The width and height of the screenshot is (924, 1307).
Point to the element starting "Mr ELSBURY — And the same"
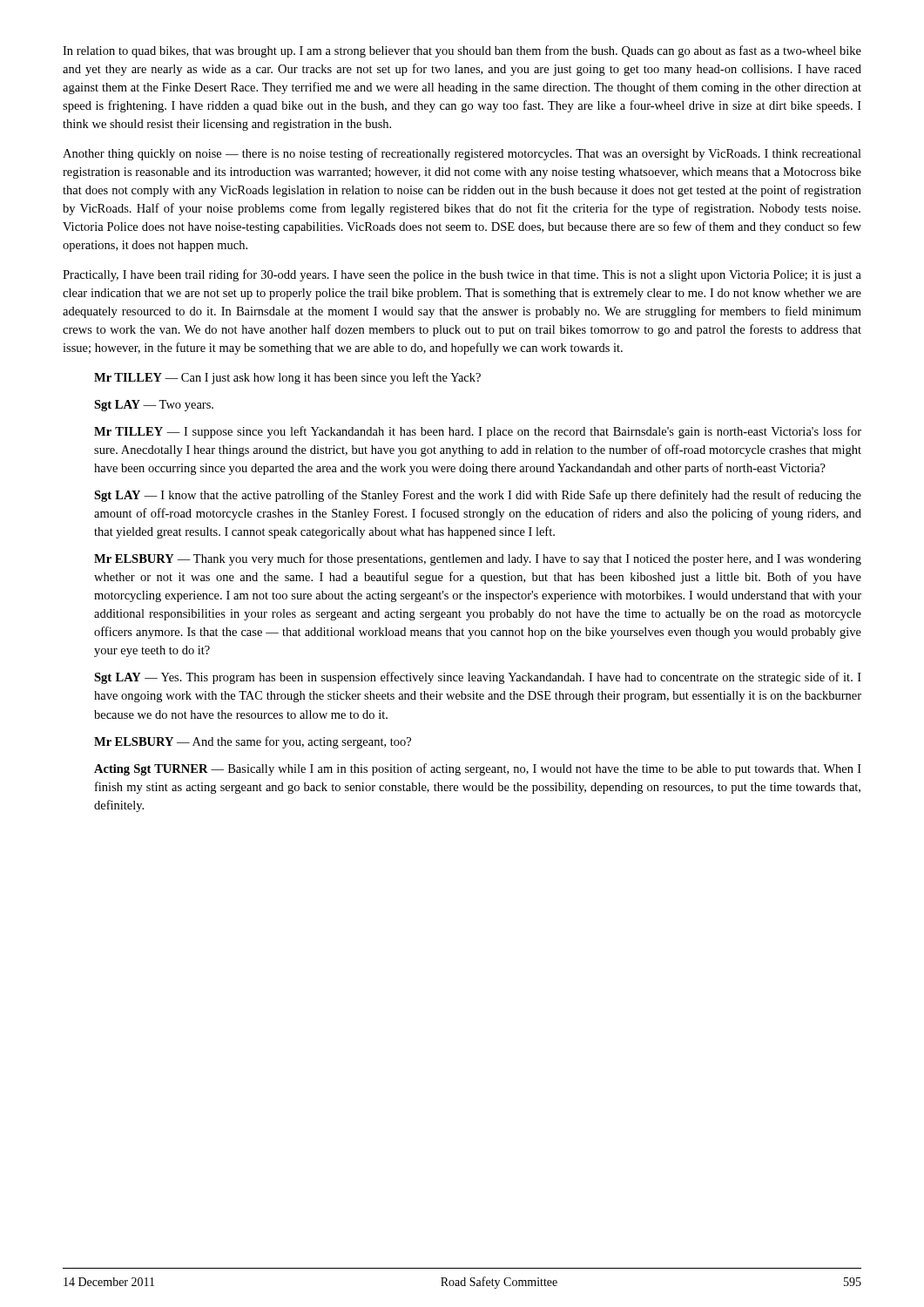(253, 742)
